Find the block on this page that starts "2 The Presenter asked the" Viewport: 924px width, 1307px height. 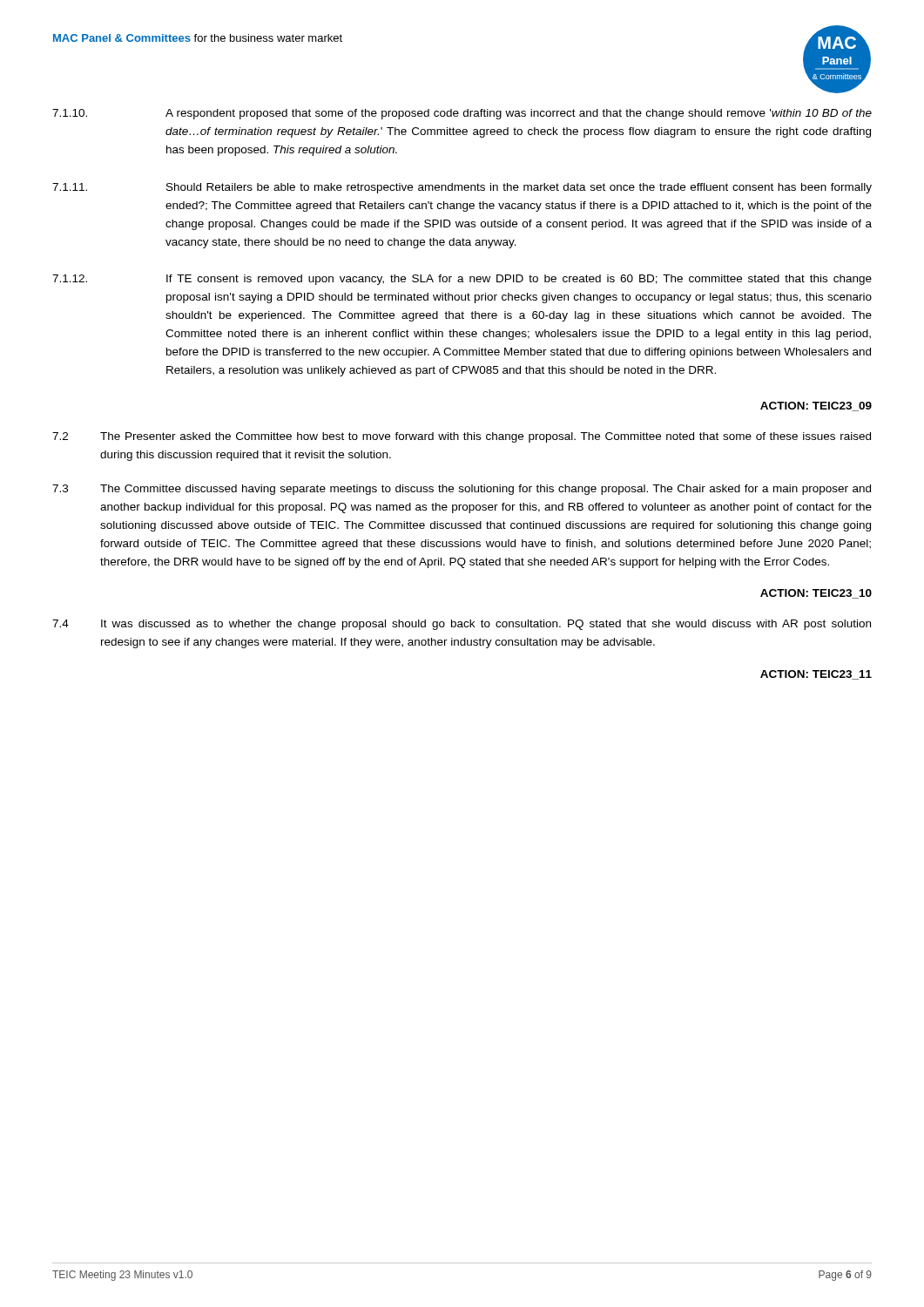click(x=462, y=446)
